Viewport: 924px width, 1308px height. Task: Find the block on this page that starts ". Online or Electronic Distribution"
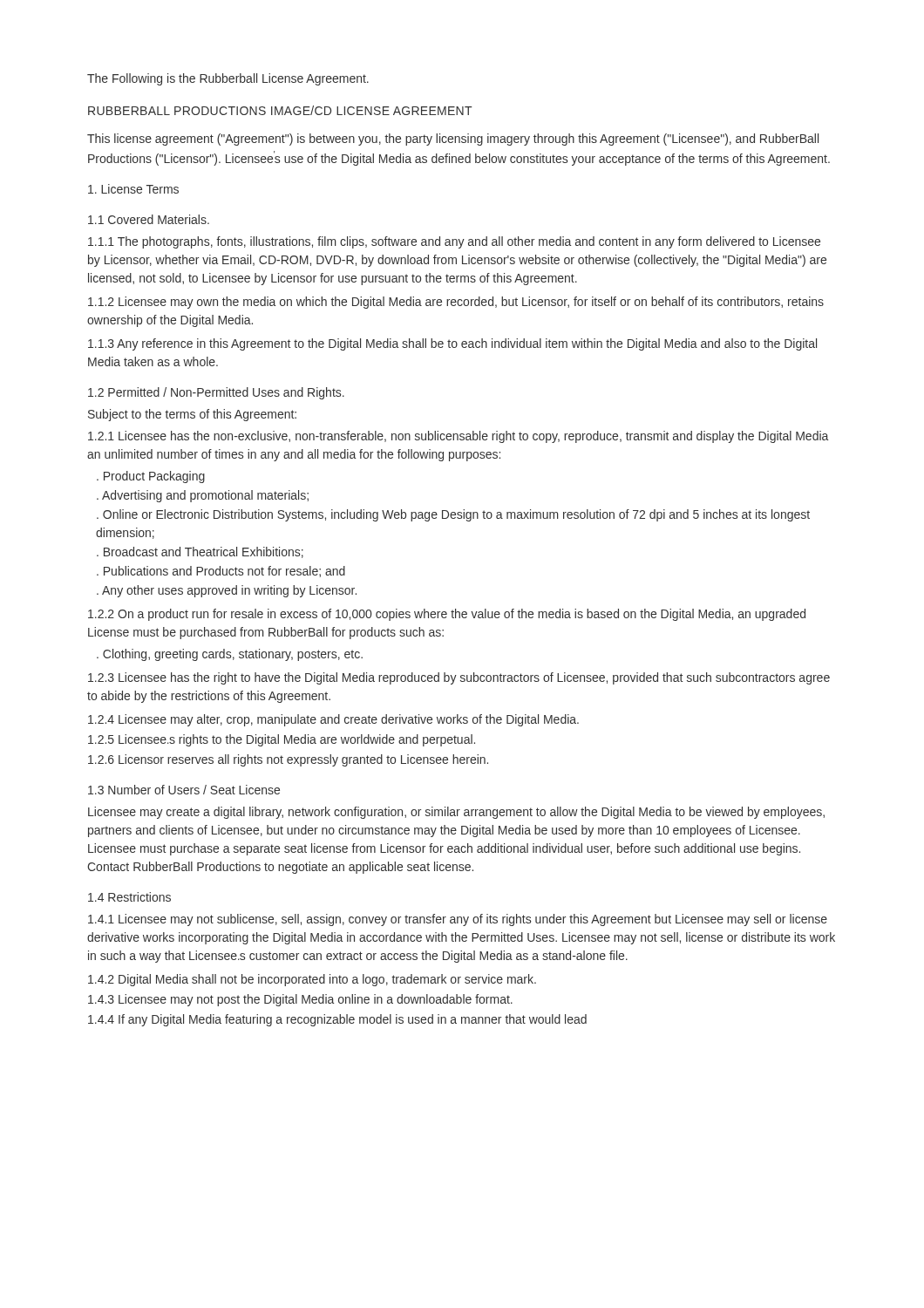coord(453,523)
